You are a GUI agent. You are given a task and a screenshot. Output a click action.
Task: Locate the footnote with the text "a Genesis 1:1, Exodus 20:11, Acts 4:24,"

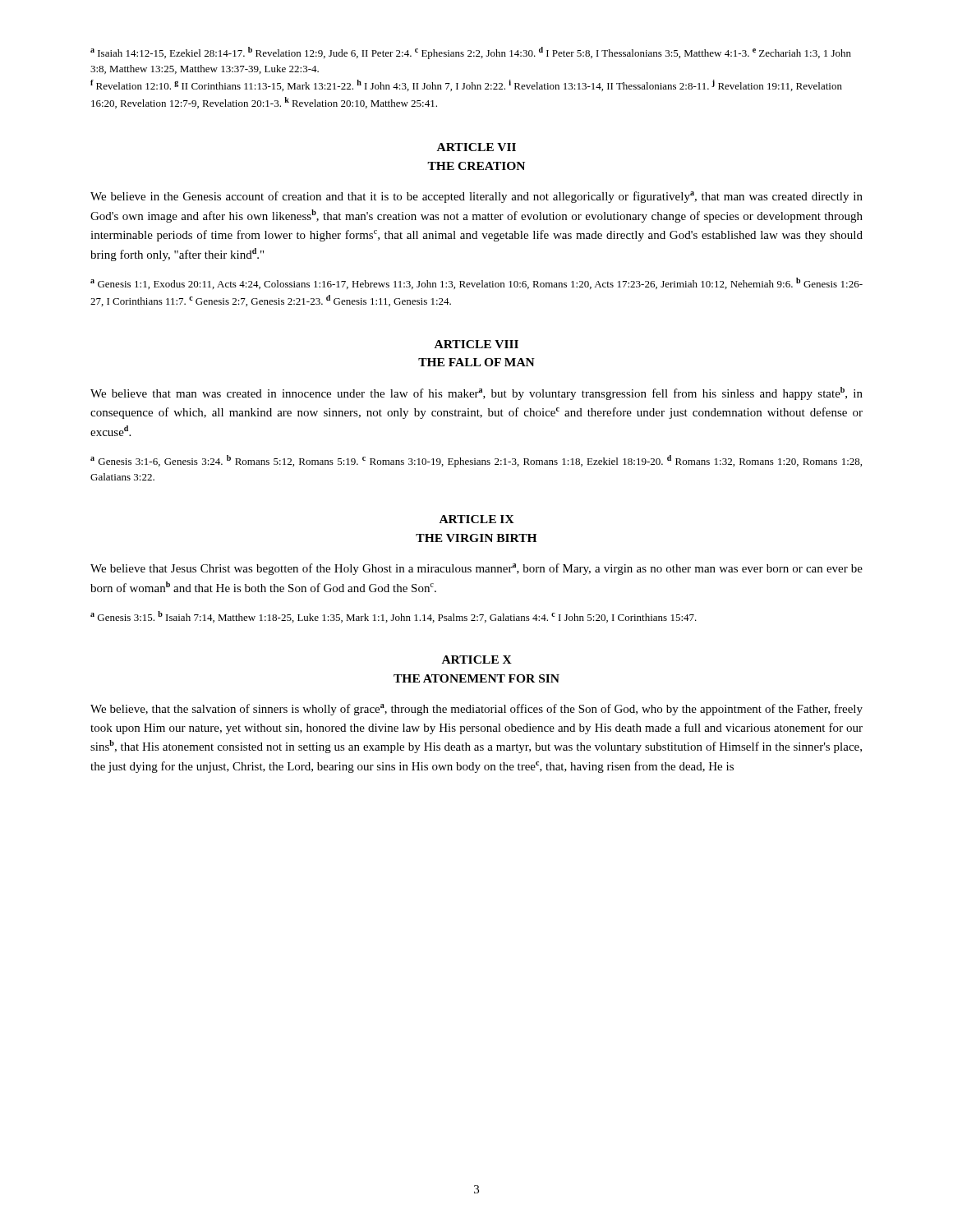pos(476,292)
